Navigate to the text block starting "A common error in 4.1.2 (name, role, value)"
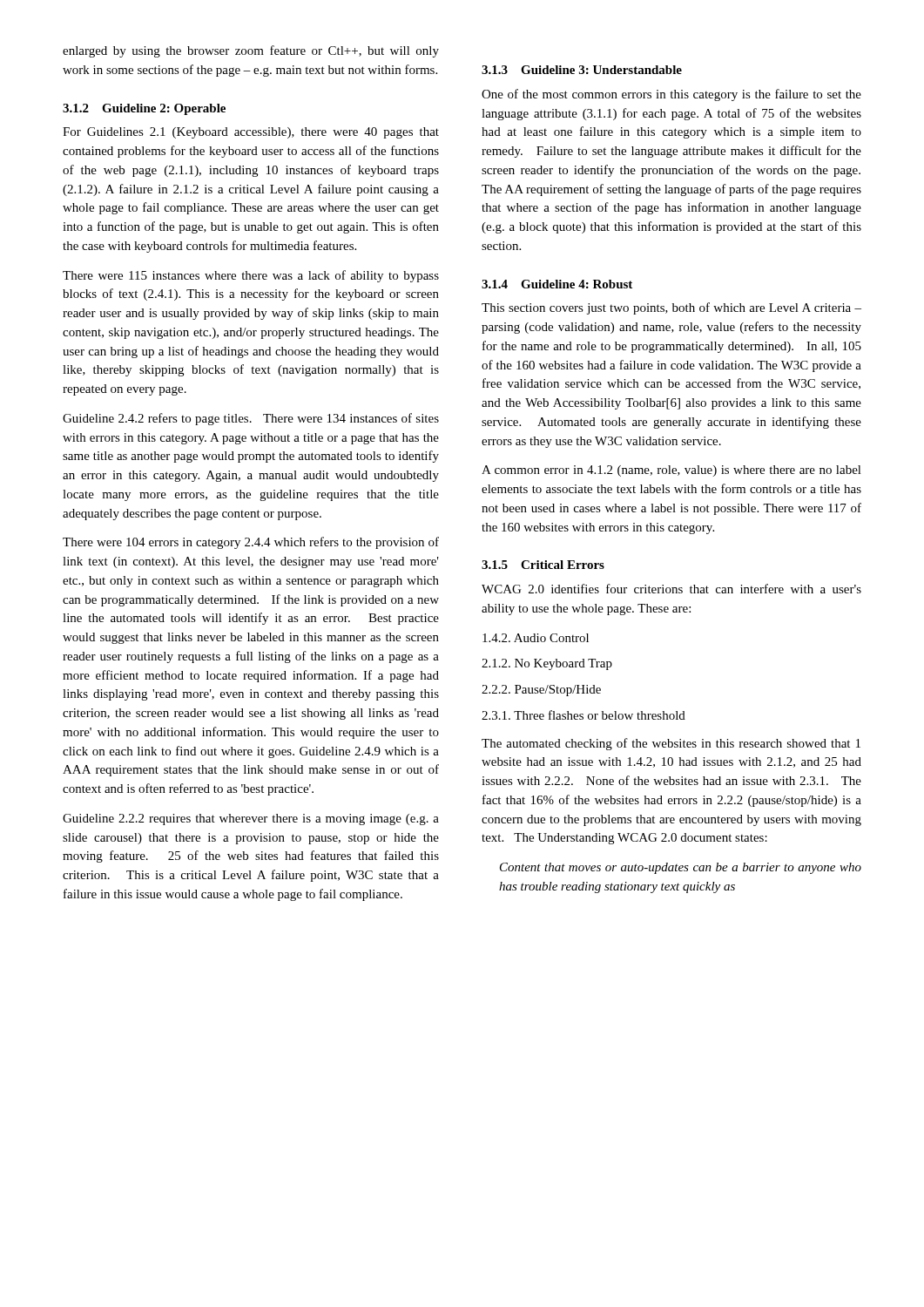Viewport: 924px width, 1307px height. click(x=671, y=498)
